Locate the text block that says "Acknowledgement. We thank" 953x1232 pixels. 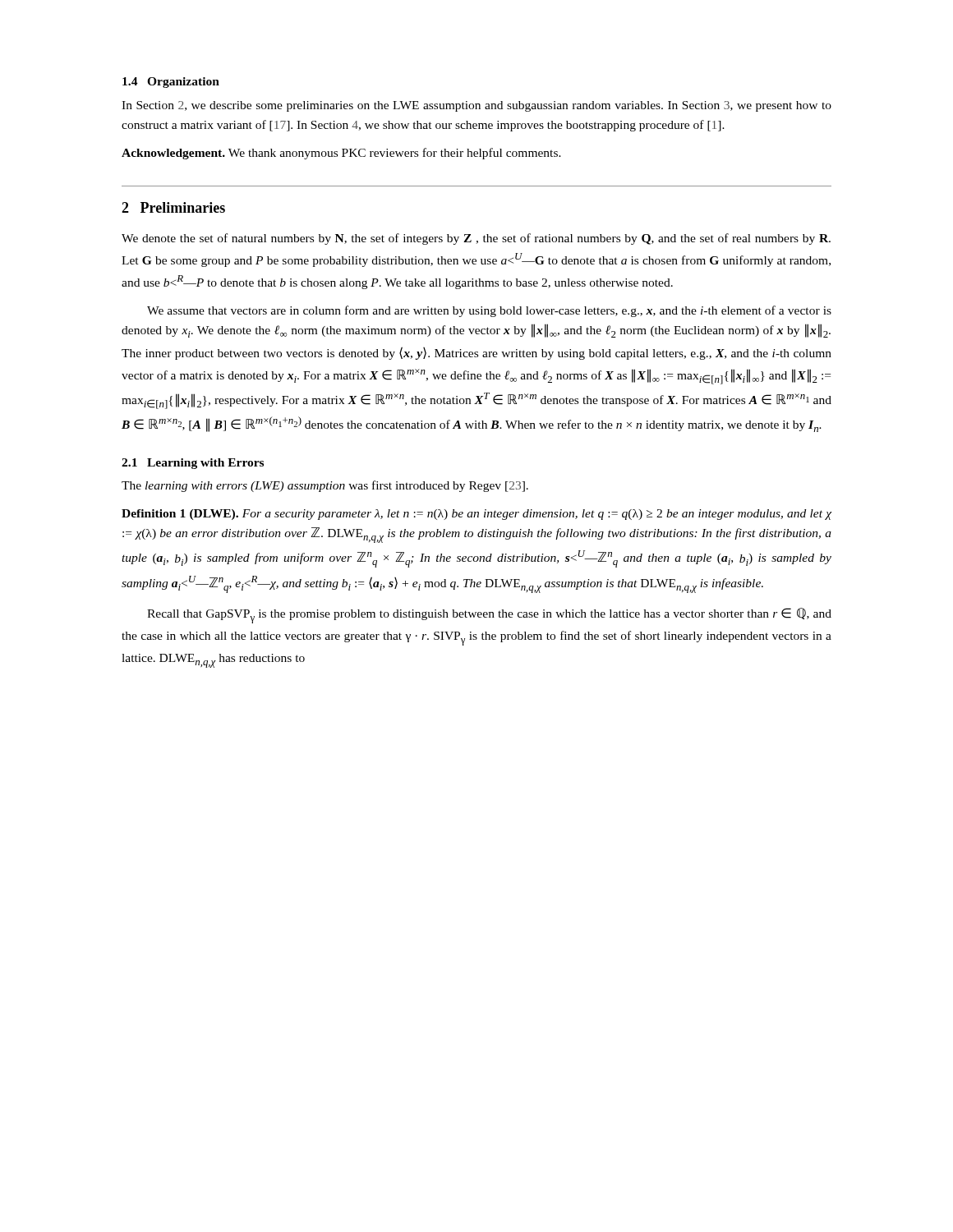(476, 153)
